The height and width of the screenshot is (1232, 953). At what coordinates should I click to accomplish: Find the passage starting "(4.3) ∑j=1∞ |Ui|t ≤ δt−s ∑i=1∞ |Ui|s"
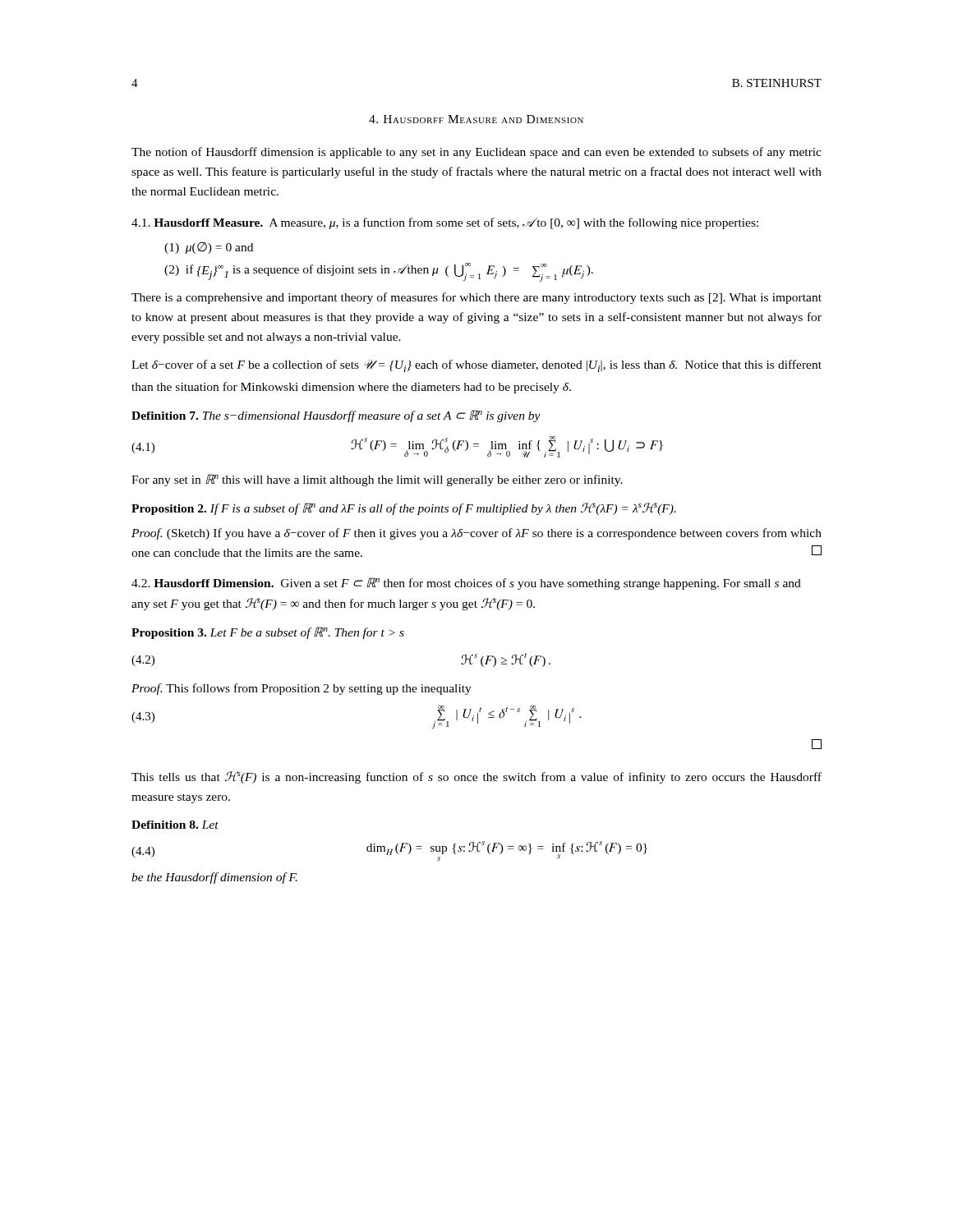(476, 716)
